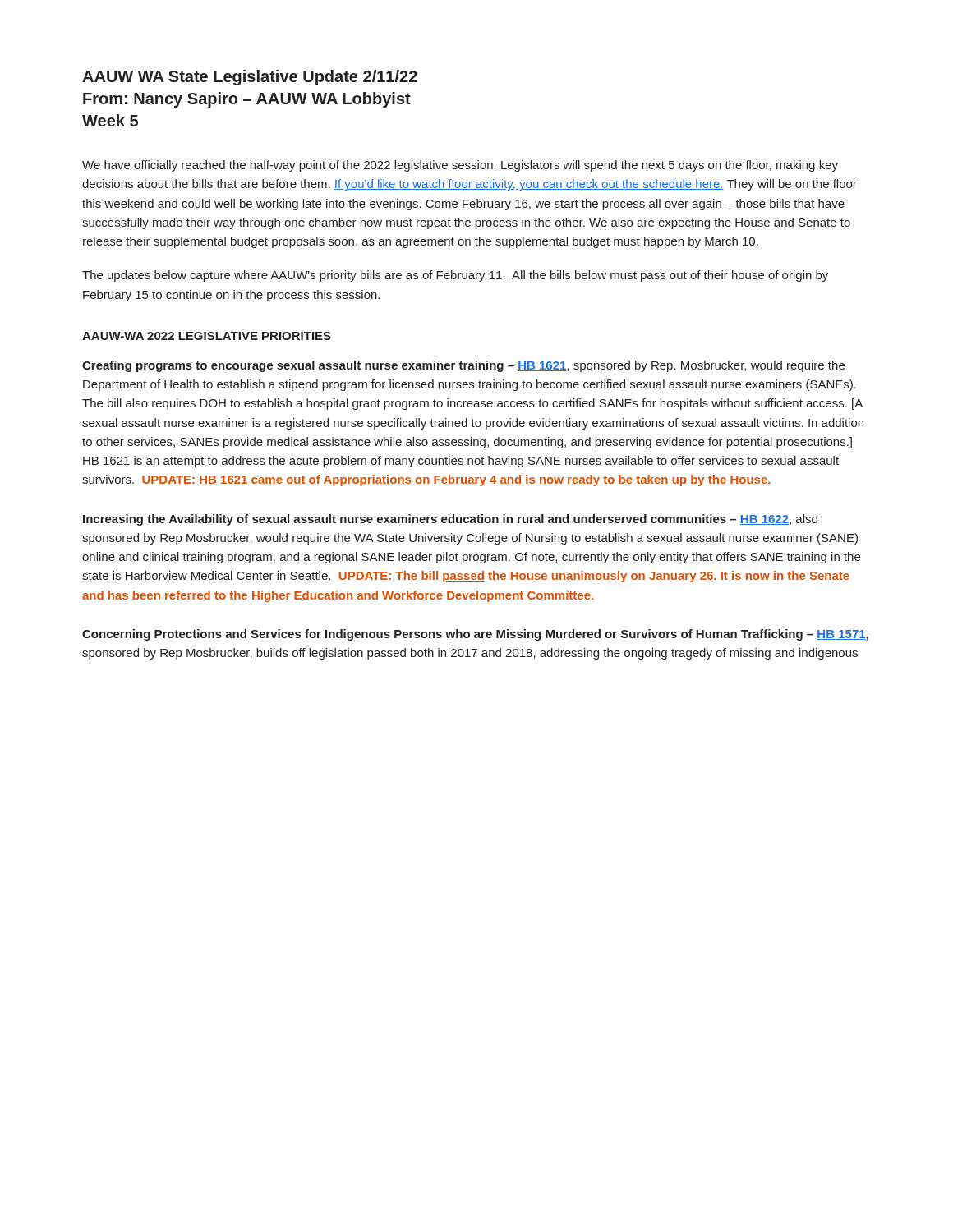Find the text starting "Concerning Protections and"
953x1232 pixels.
tap(476, 643)
